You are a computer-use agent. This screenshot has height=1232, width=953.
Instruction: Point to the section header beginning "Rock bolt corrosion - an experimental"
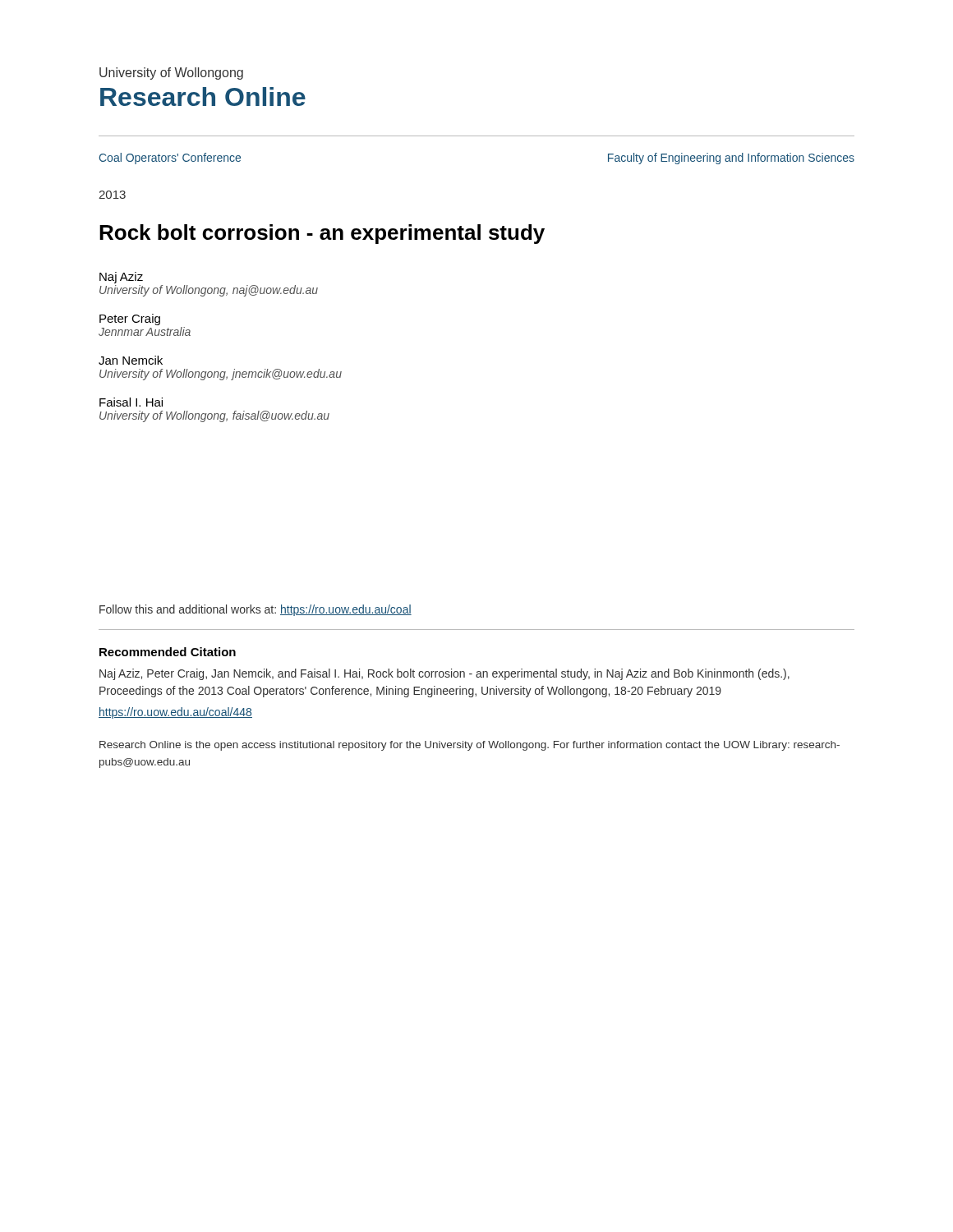(x=322, y=232)
